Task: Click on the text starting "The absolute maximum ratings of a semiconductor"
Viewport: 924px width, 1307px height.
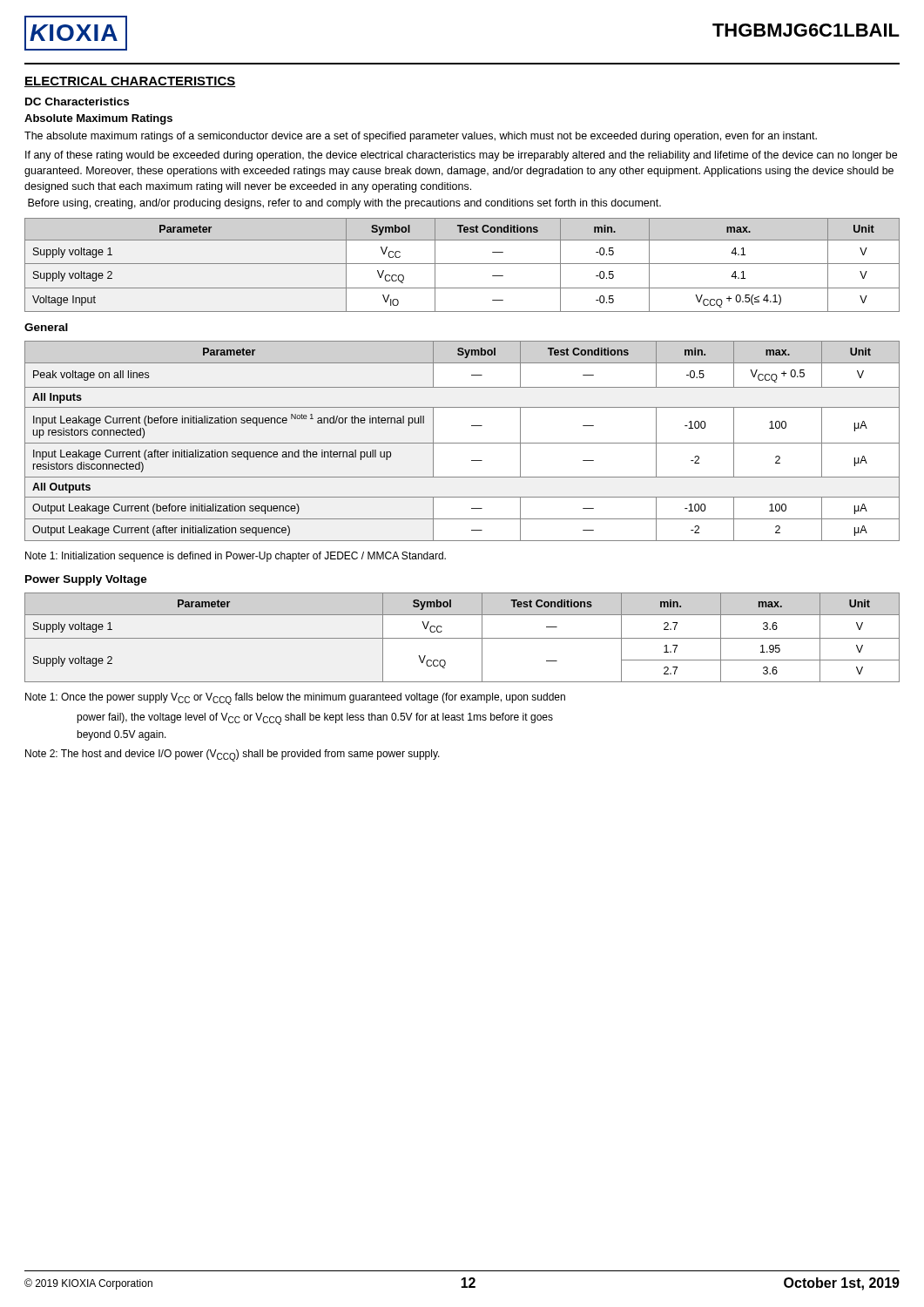Action: [x=421, y=136]
